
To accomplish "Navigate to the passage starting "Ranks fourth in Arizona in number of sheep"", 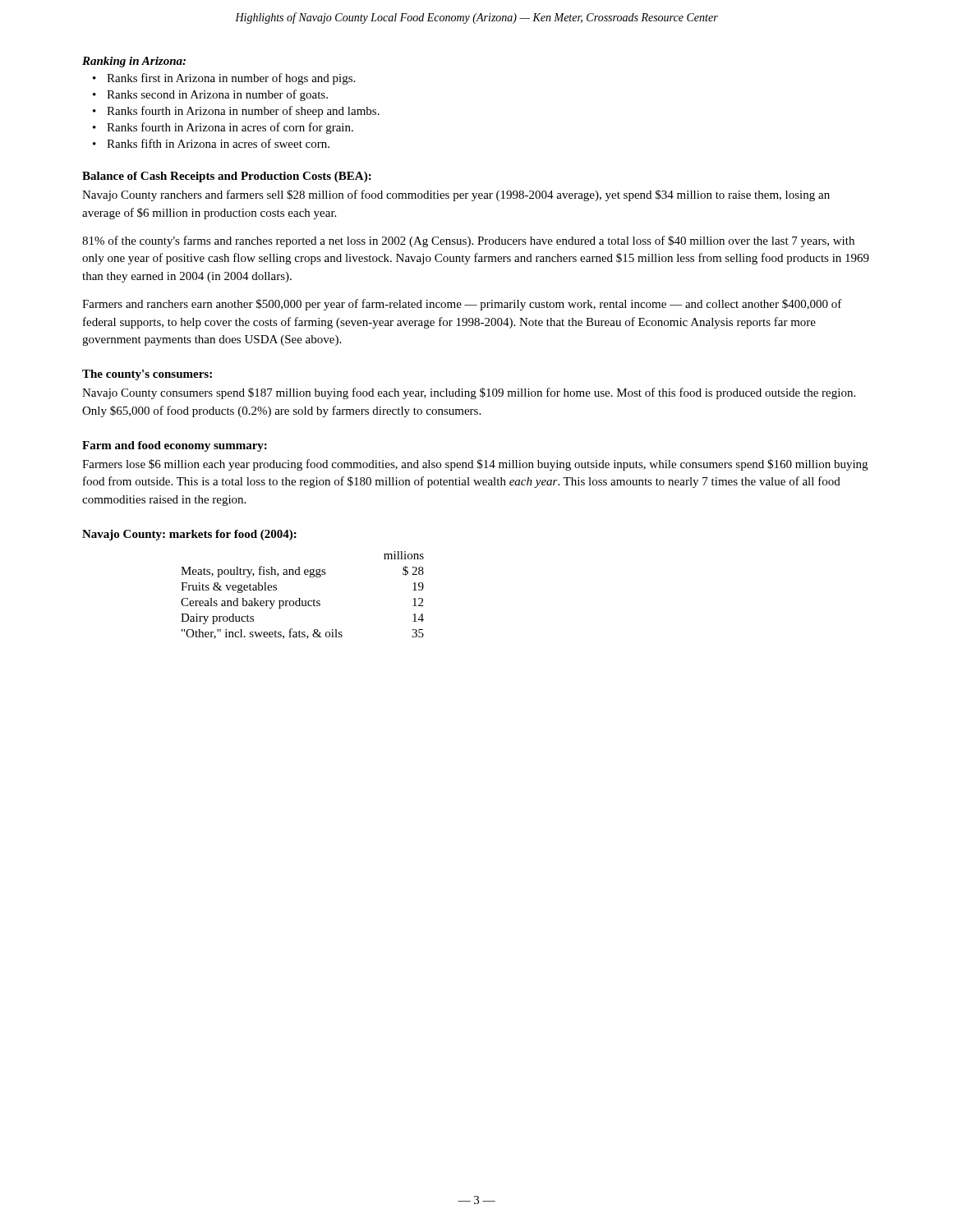I will click(x=243, y=112).
